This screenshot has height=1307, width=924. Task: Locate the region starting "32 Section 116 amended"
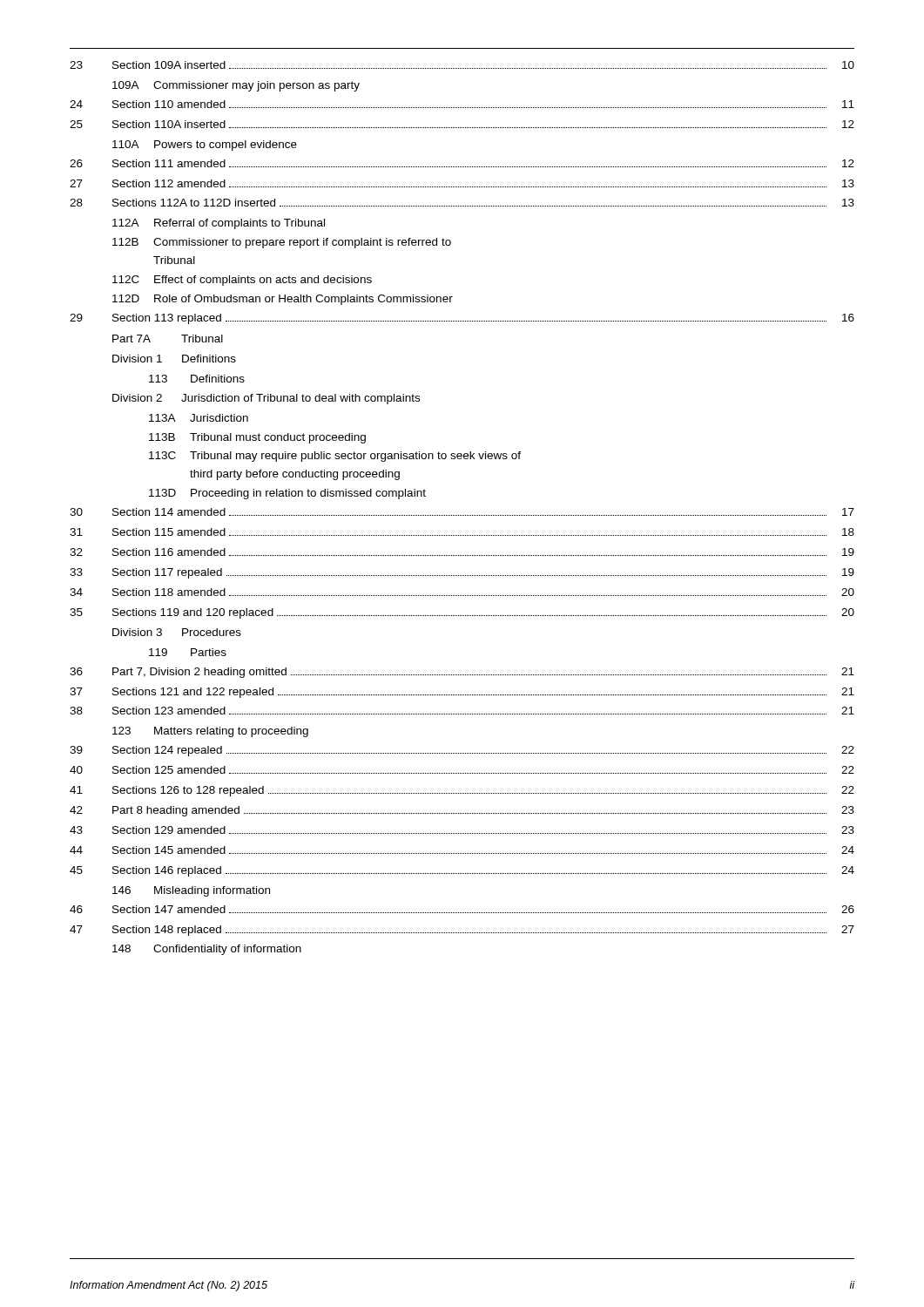point(462,553)
